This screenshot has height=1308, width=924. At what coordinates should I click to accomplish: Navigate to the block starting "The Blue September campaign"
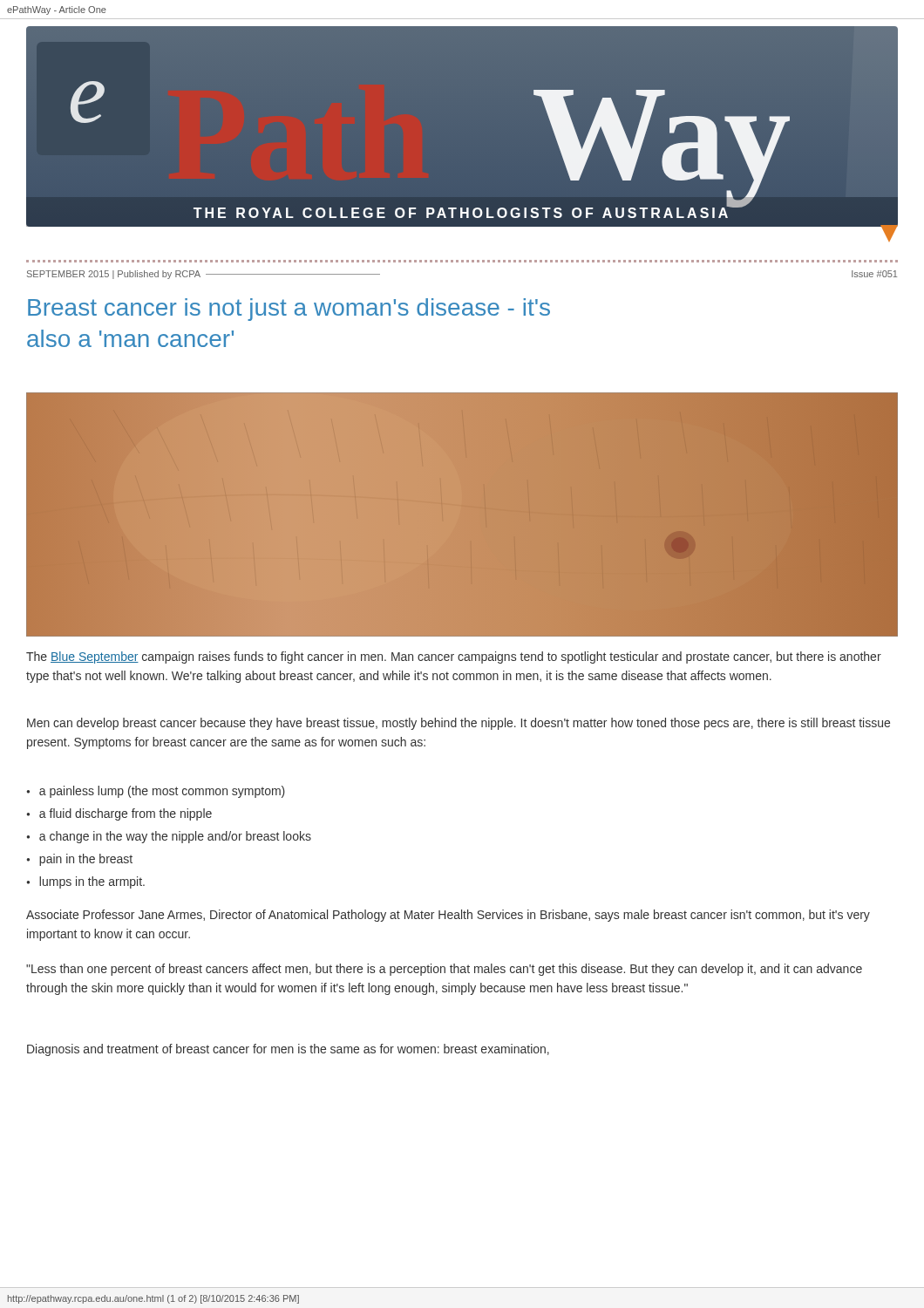[x=454, y=666]
